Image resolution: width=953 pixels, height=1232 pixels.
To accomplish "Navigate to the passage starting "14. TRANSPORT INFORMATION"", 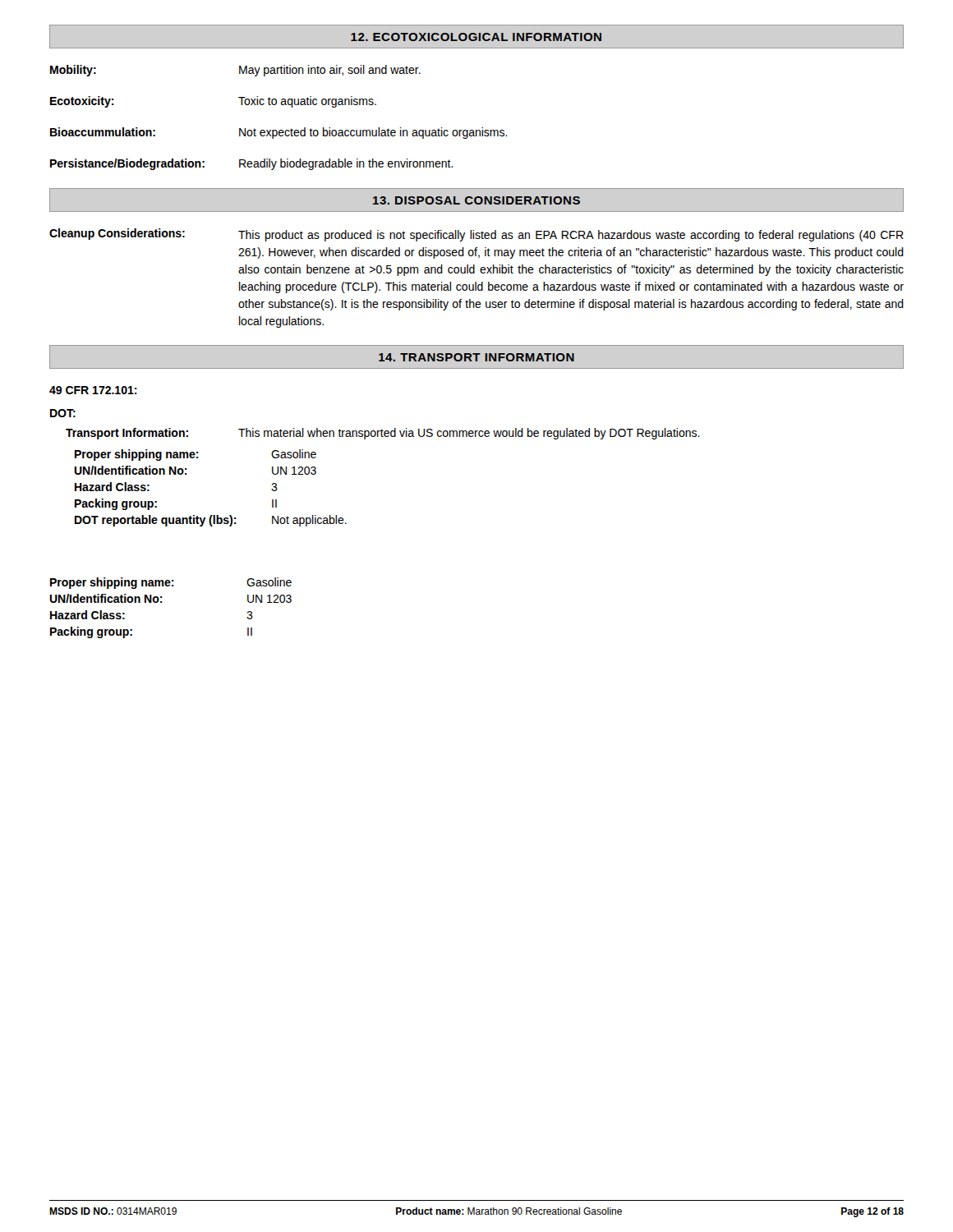I will [476, 357].
